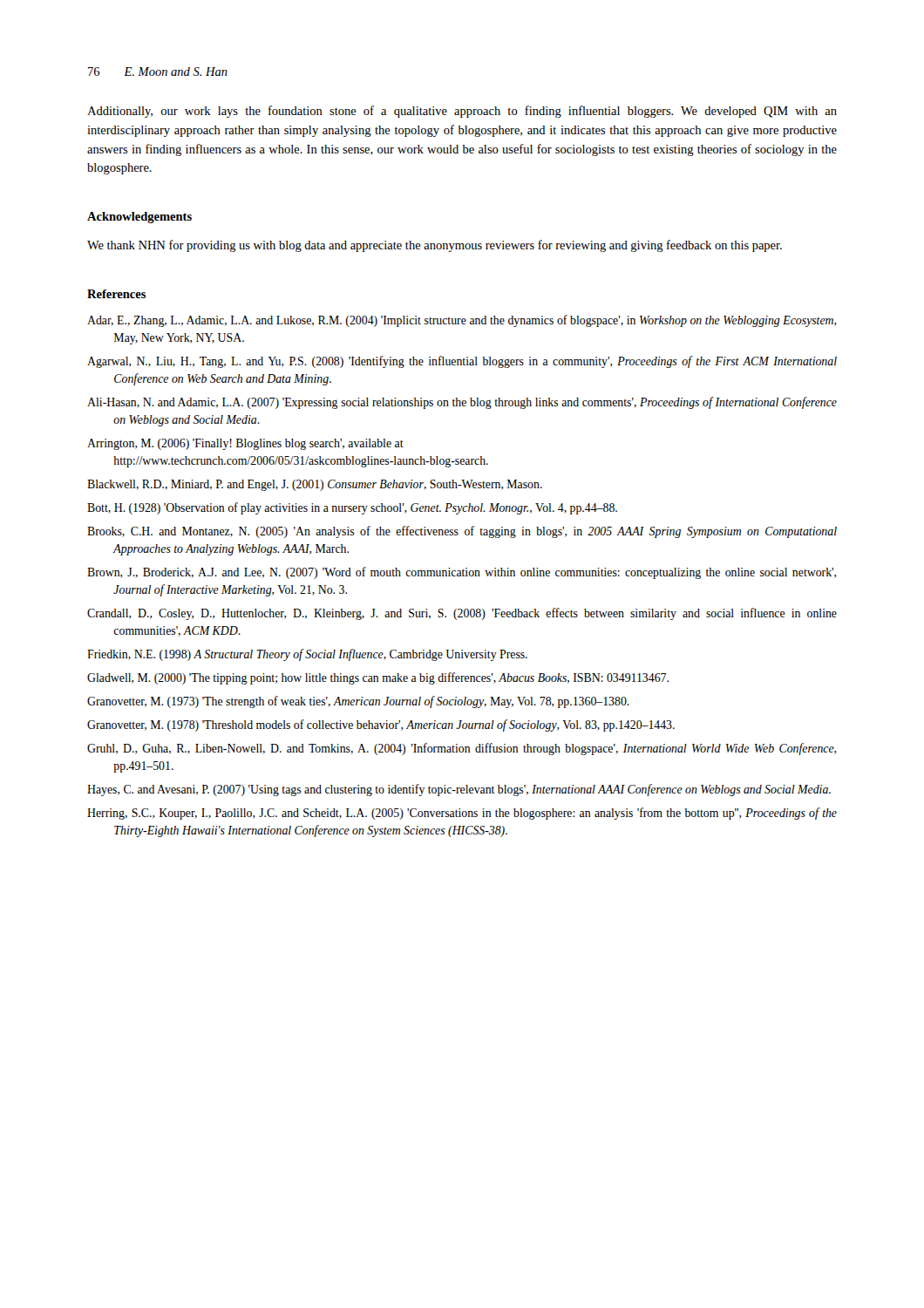Viewport: 924px width, 1308px height.
Task: Locate the block of text that opens with "Gladwell, M. (2000) 'The tipping point; how little"
Action: point(462,678)
